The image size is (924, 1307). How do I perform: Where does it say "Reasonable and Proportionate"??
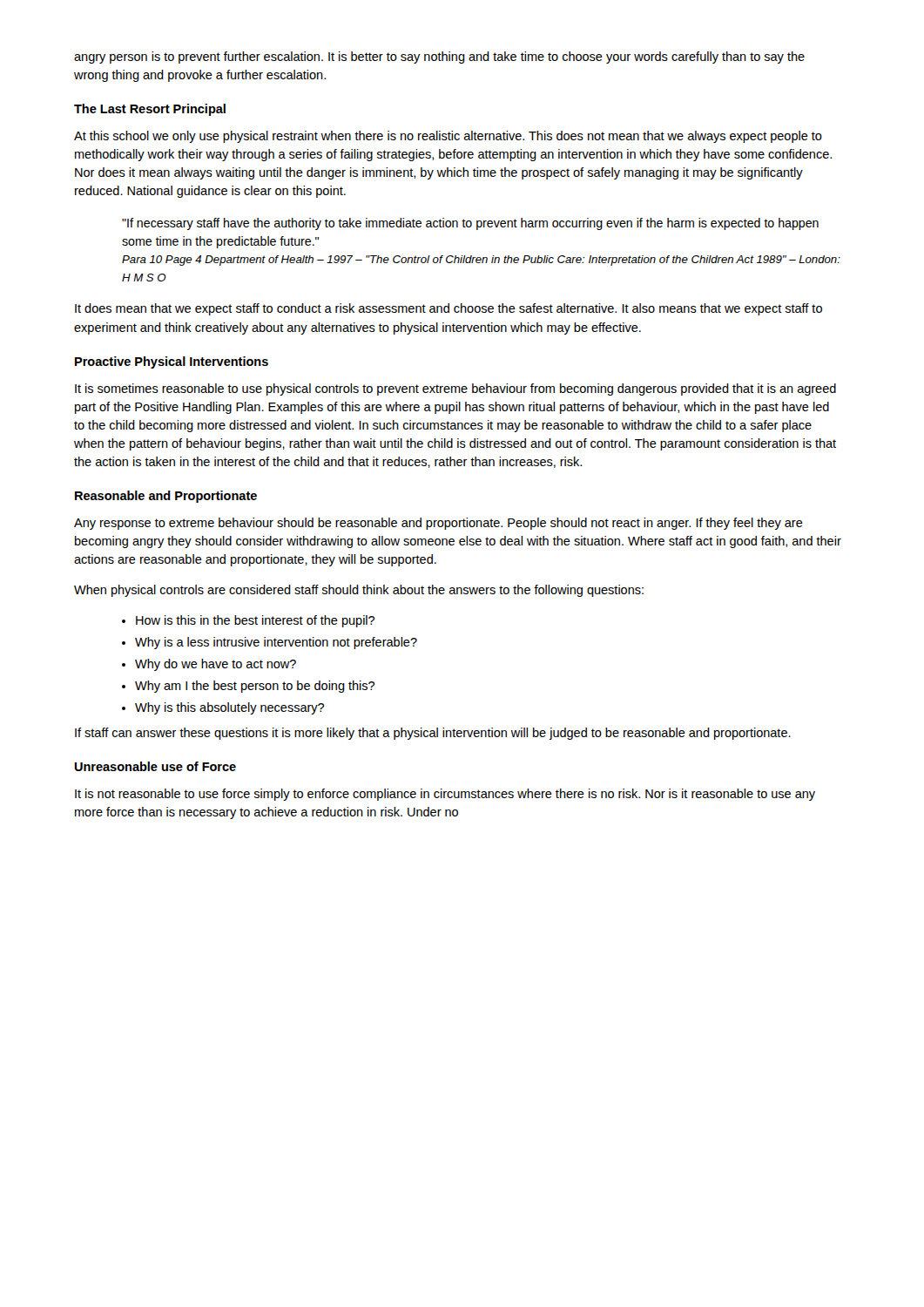[166, 495]
